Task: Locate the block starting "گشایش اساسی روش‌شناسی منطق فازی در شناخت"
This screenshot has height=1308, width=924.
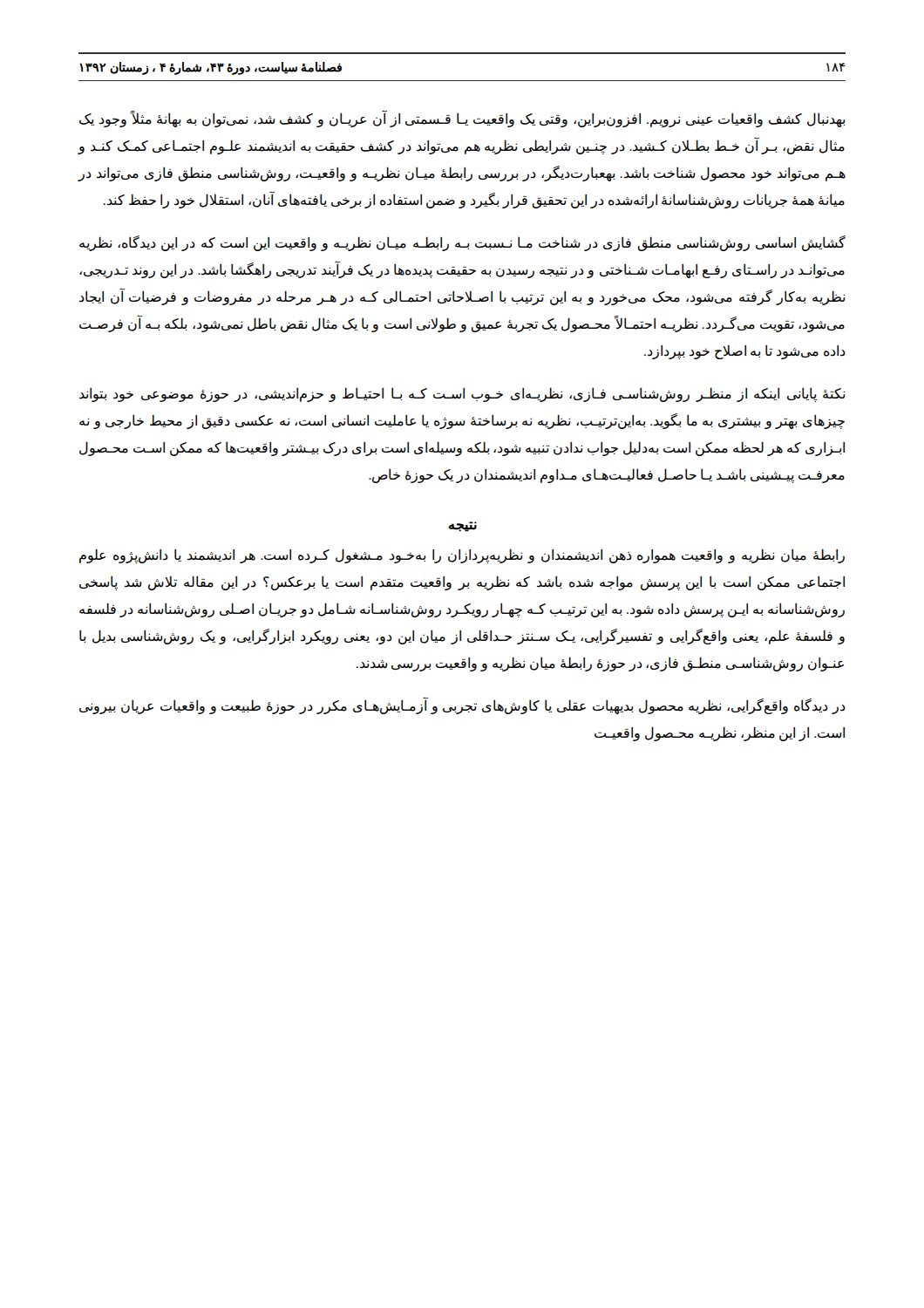Action: [462, 297]
